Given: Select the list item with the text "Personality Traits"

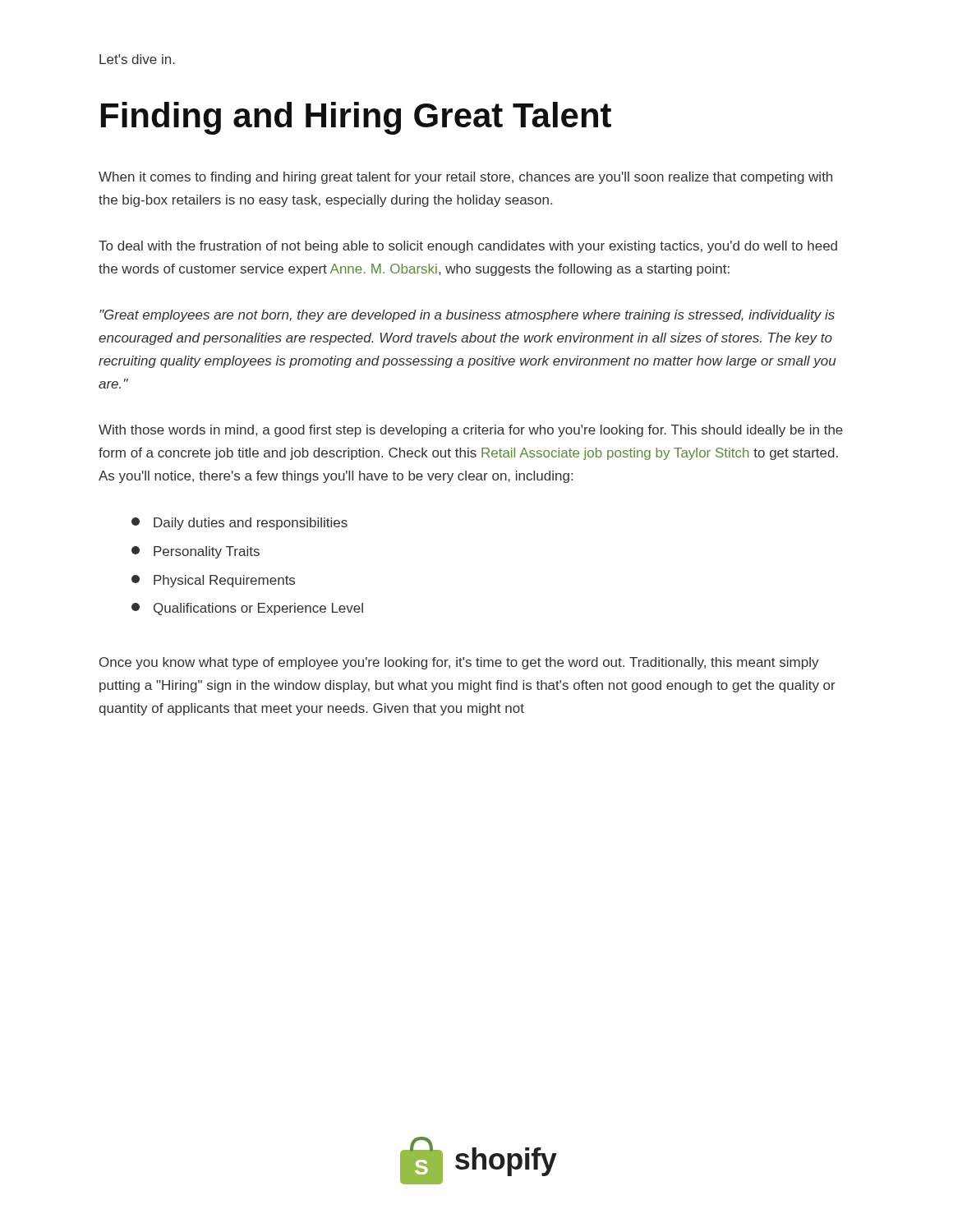Looking at the screenshot, I should click(x=196, y=552).
